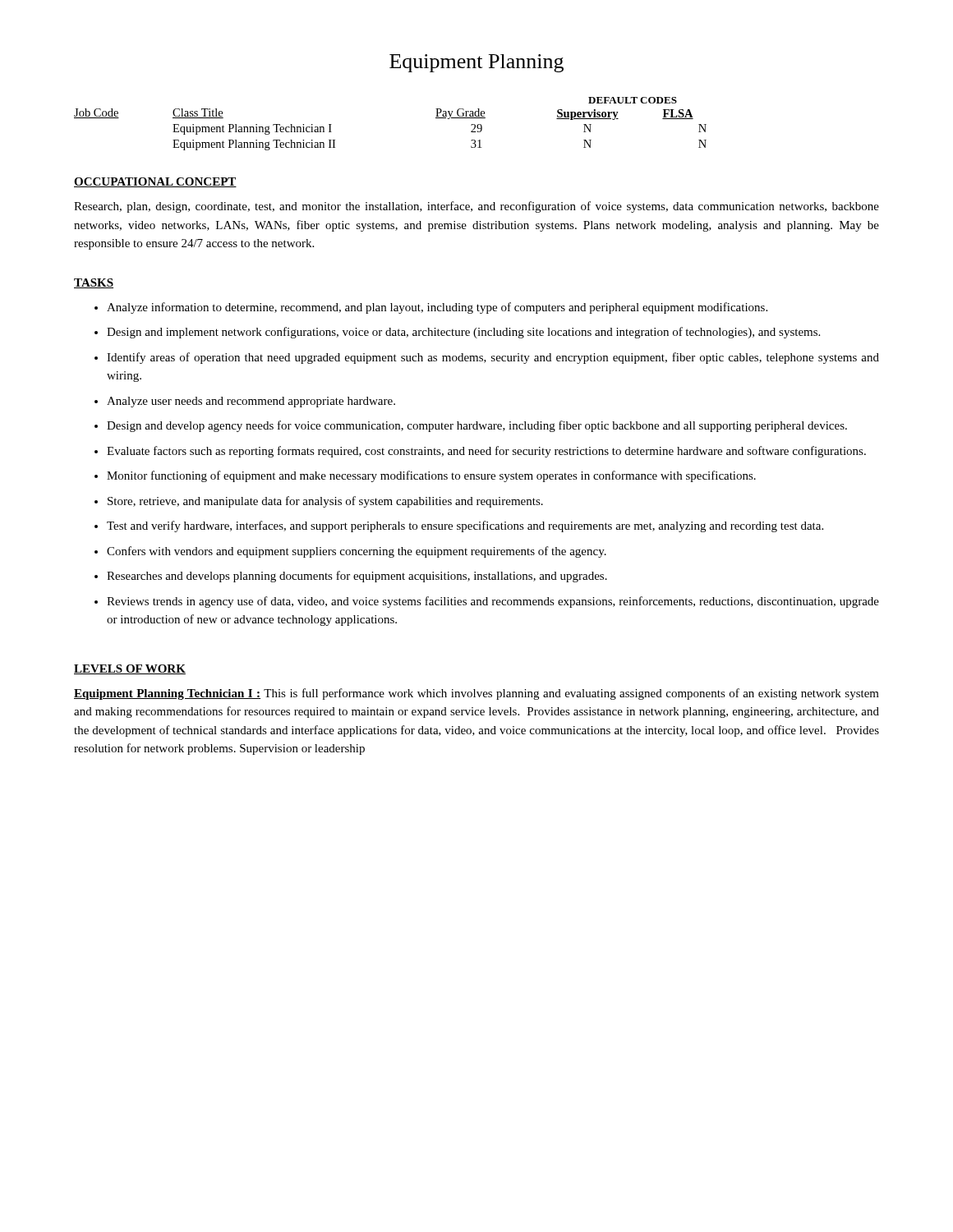The height and width of the screenshot is (1232, 953).
Task: Point to the passage starting "Monitor functioning of equipment and"
Action: [432, 476]
